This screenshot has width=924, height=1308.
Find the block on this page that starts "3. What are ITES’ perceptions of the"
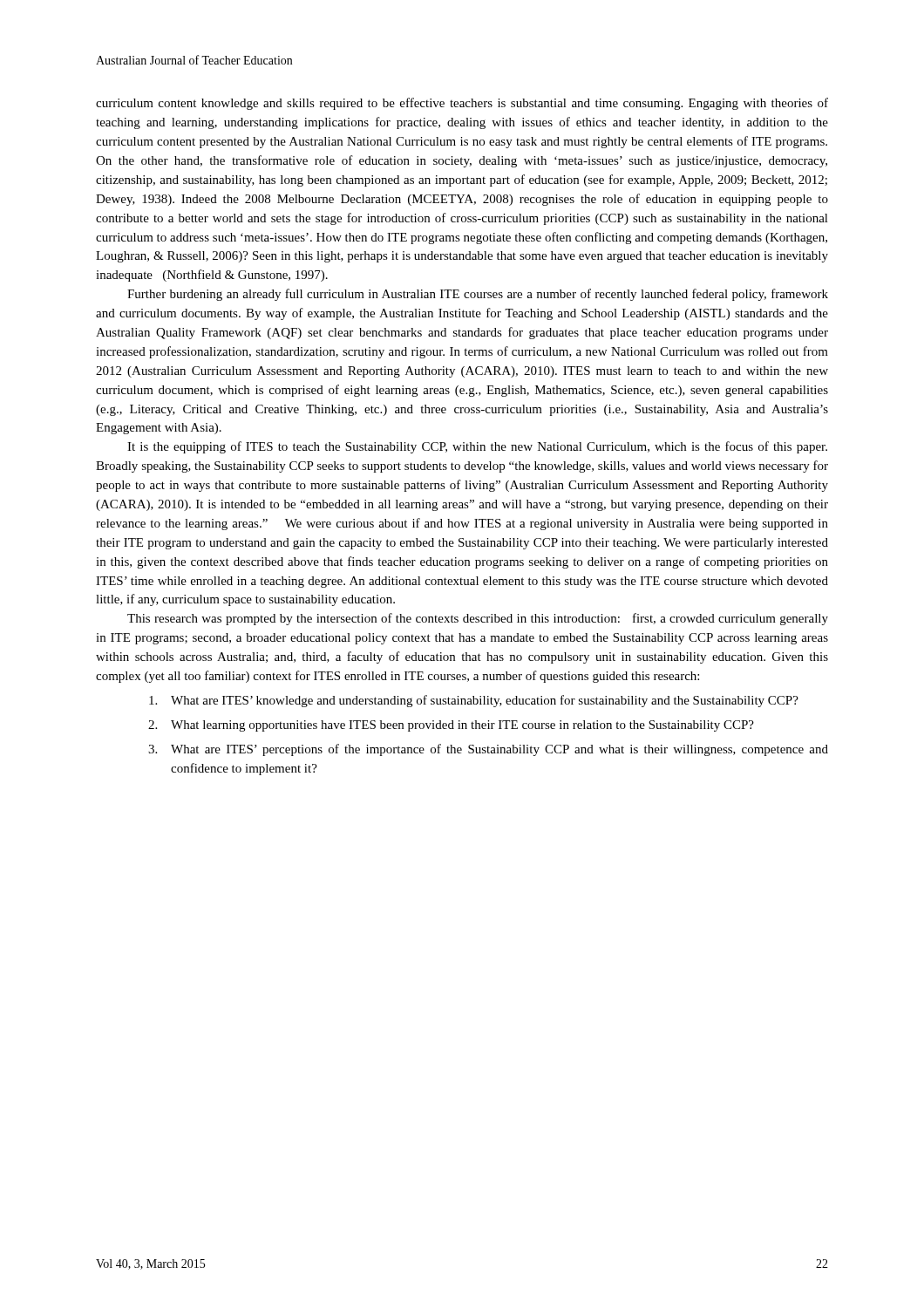coord(488,759)
